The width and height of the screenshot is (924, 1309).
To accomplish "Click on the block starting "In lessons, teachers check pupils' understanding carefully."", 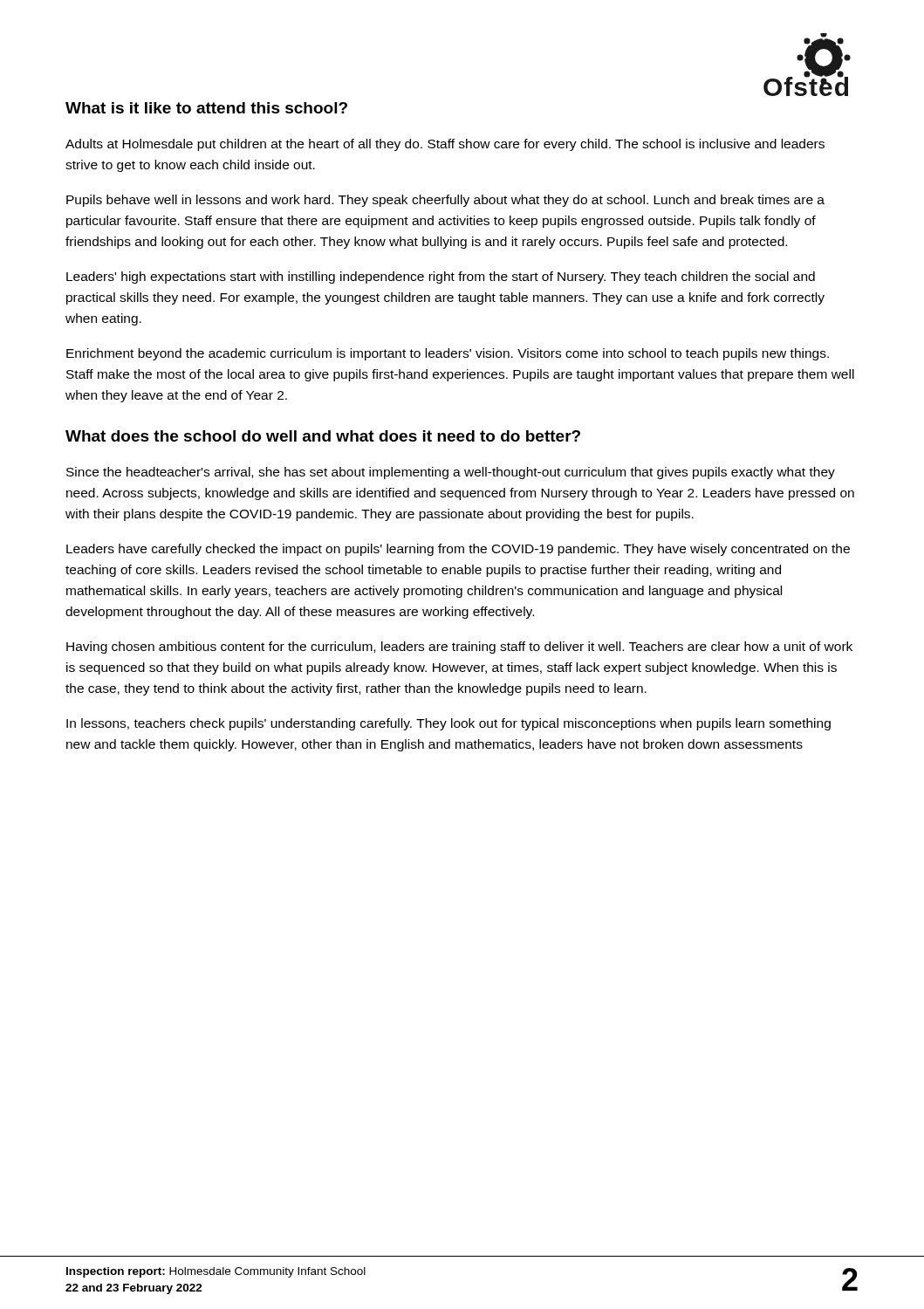I will 448,733.
